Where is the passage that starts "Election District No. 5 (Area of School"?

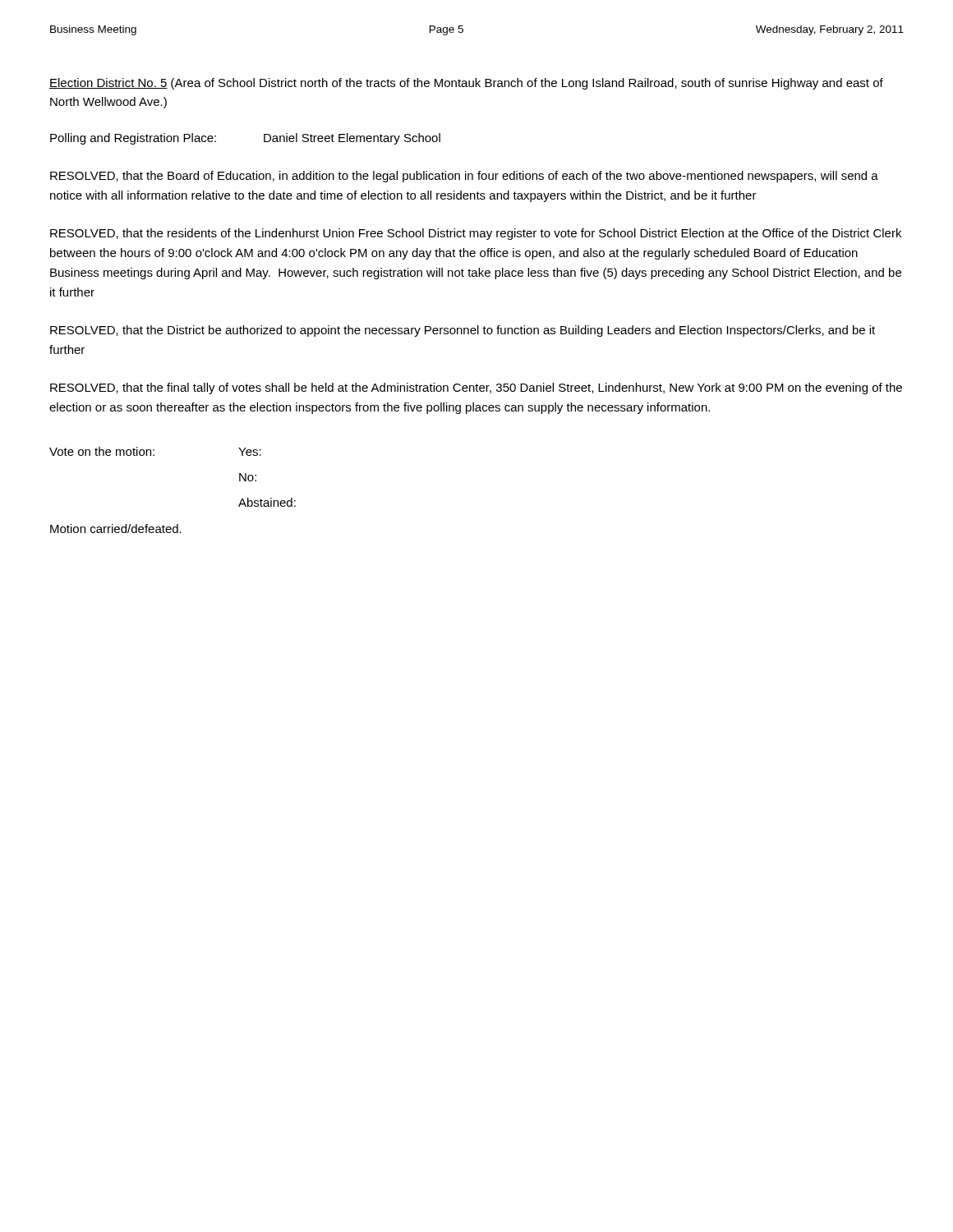point(466,92)
